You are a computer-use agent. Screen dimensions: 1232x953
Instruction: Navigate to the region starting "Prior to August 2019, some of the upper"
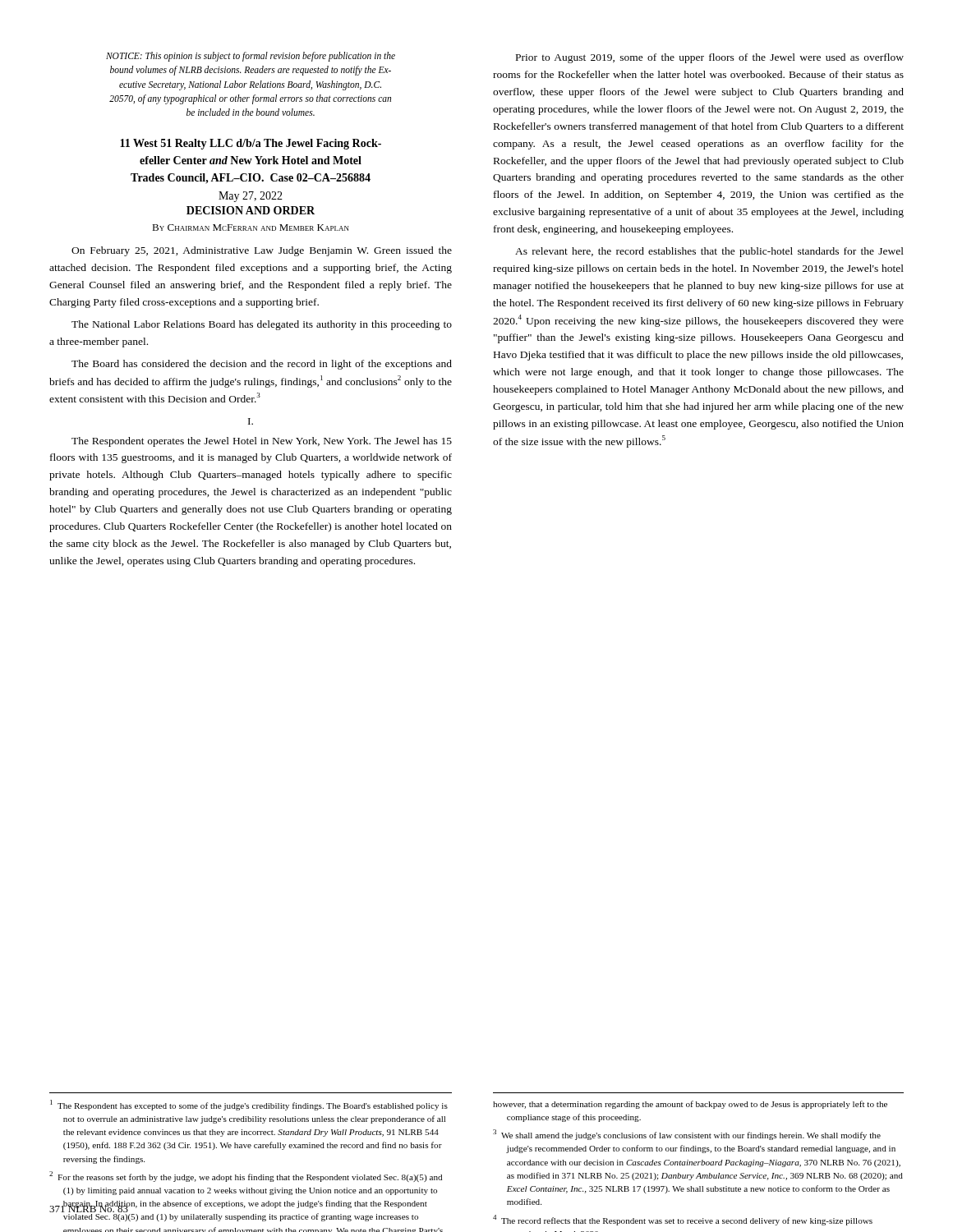pyautogui.click(x=698, y=250)
